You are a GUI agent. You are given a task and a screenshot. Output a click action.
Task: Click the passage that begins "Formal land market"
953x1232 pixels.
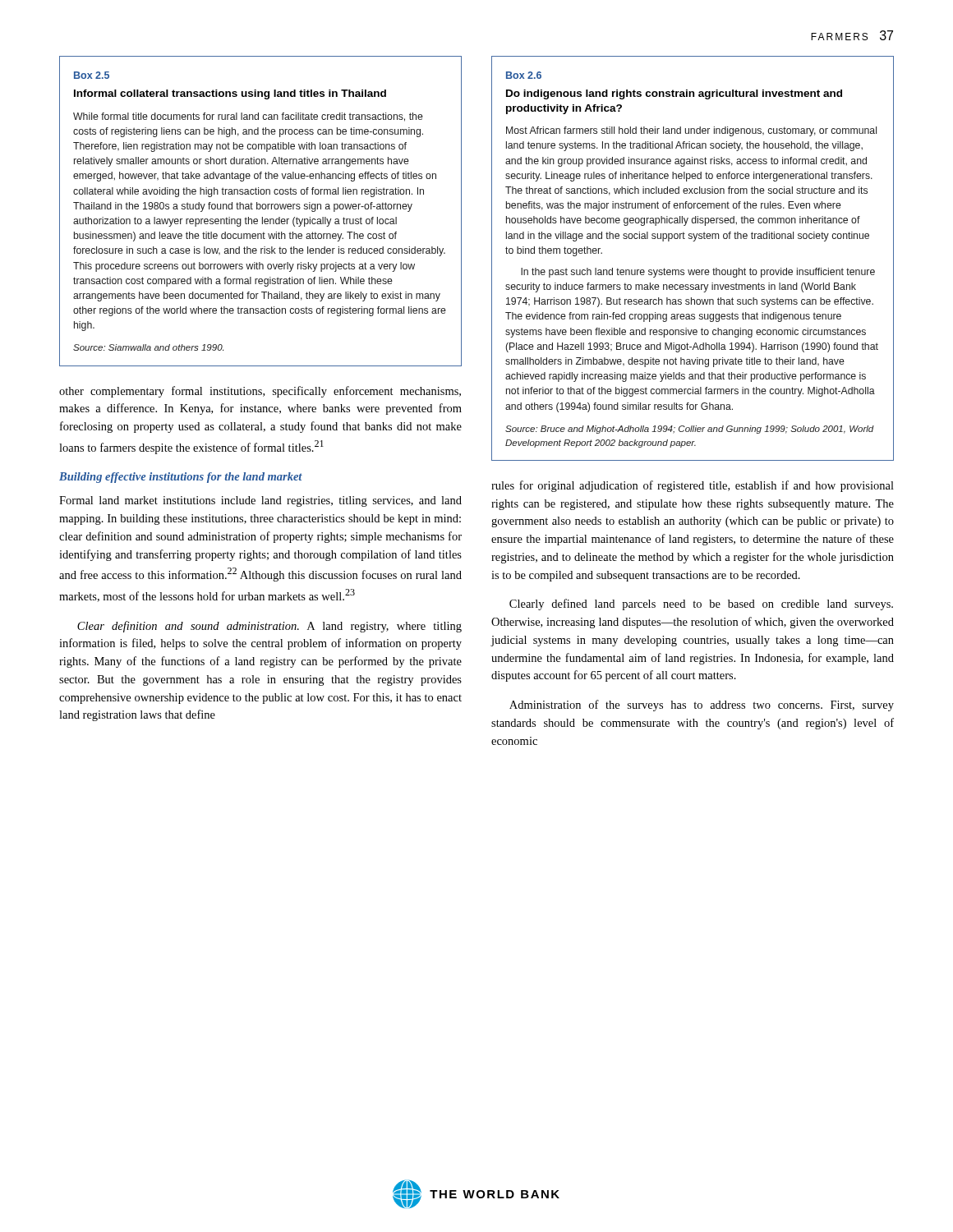260,608
